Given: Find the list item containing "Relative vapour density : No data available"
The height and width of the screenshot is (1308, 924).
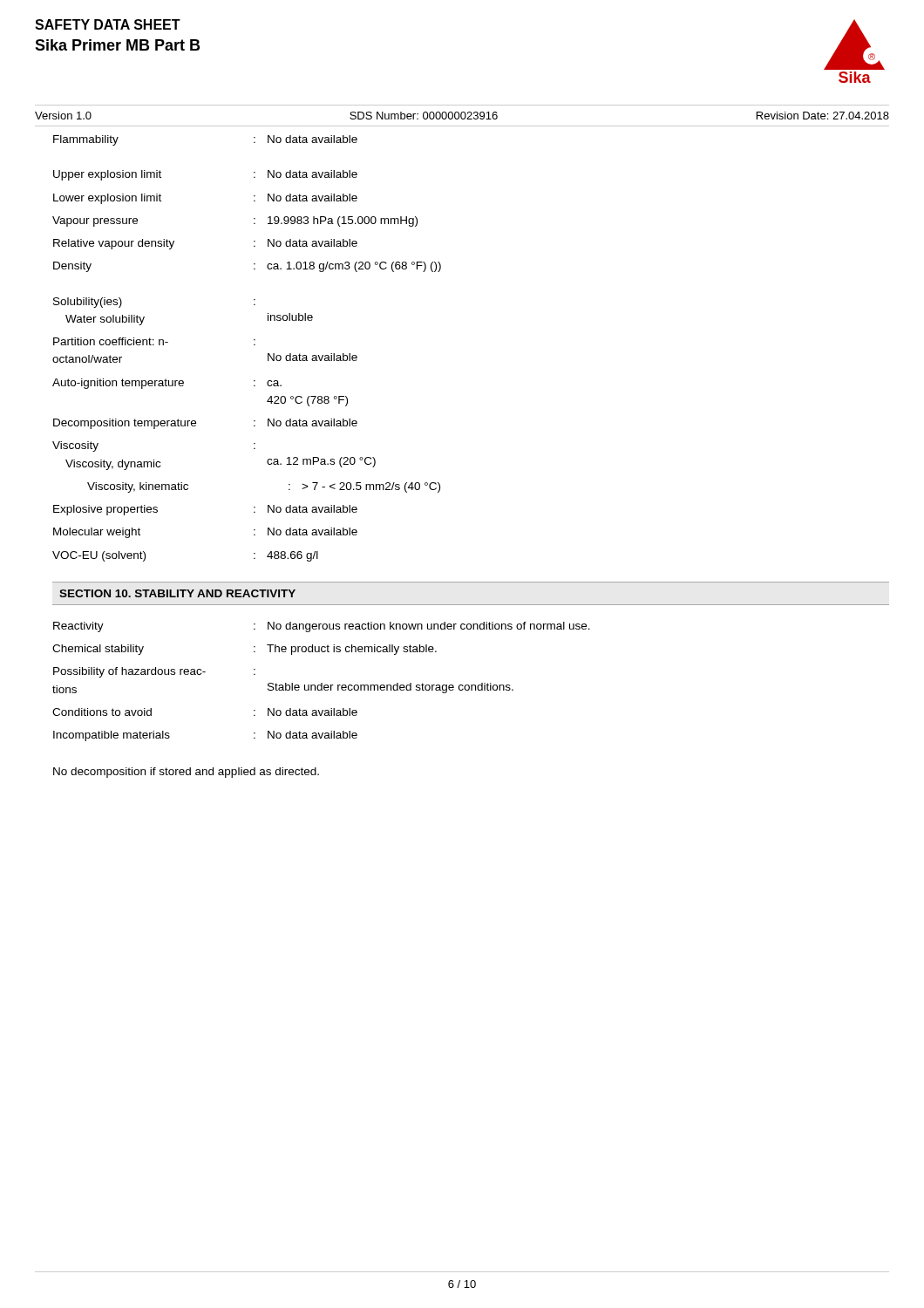Looking at the screenshot, I should pos(111,244).
